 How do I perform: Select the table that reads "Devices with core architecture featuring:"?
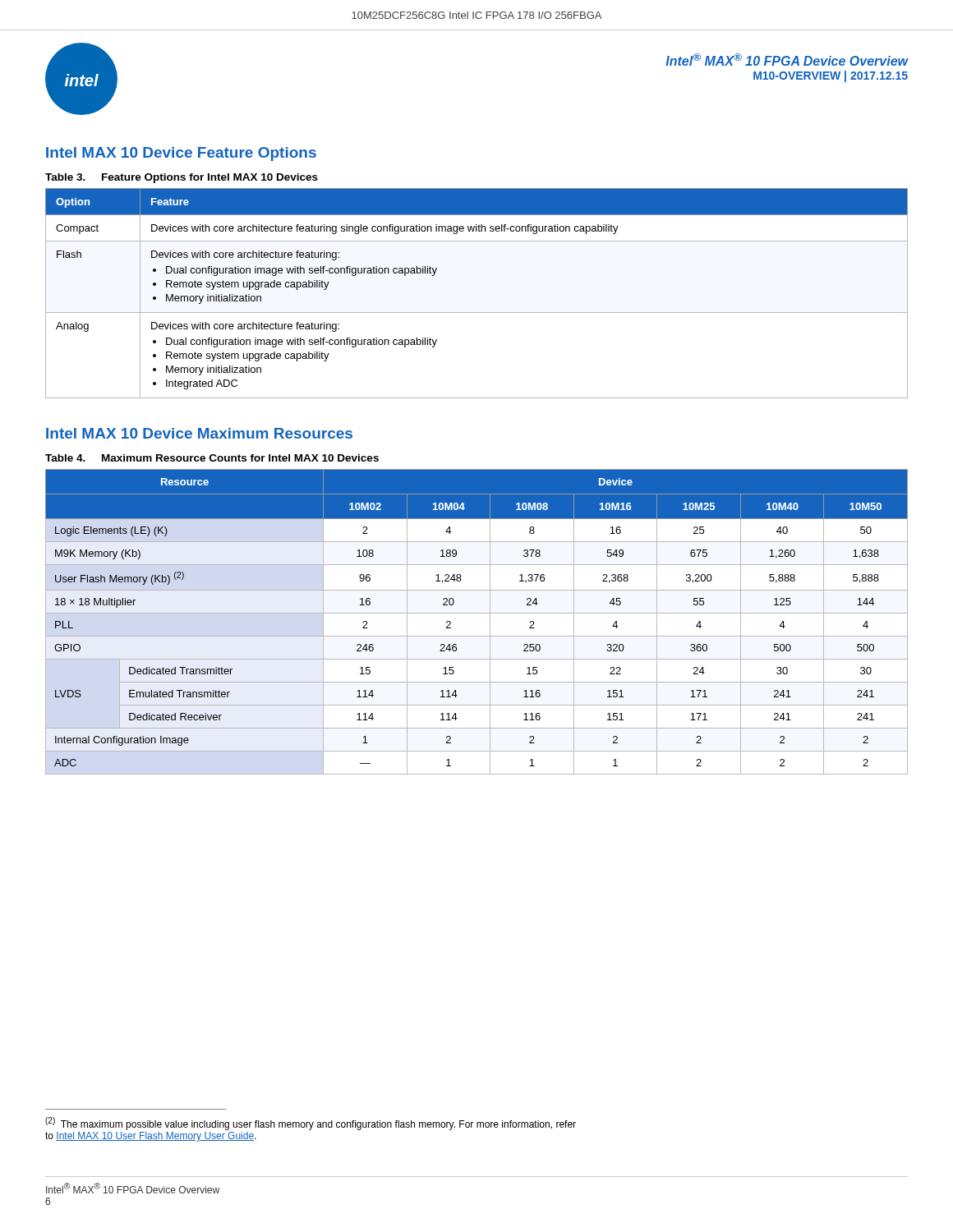tap(476, 293)
